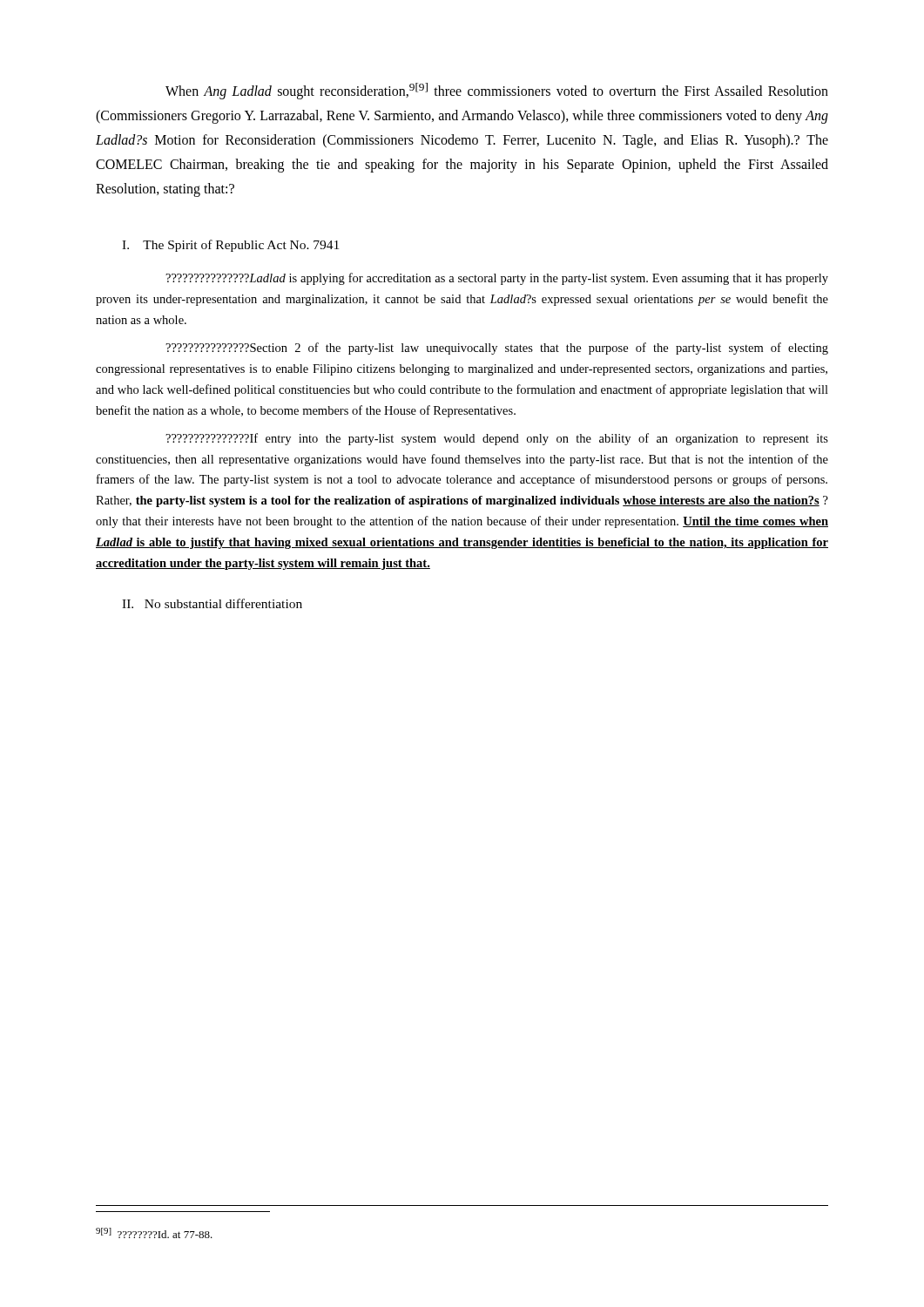Navigate to the text block starting "???????????????Section 2 of the party-list law unequivocally"
This screenshot has width=924, height=1307.
(x=462, y=380)
